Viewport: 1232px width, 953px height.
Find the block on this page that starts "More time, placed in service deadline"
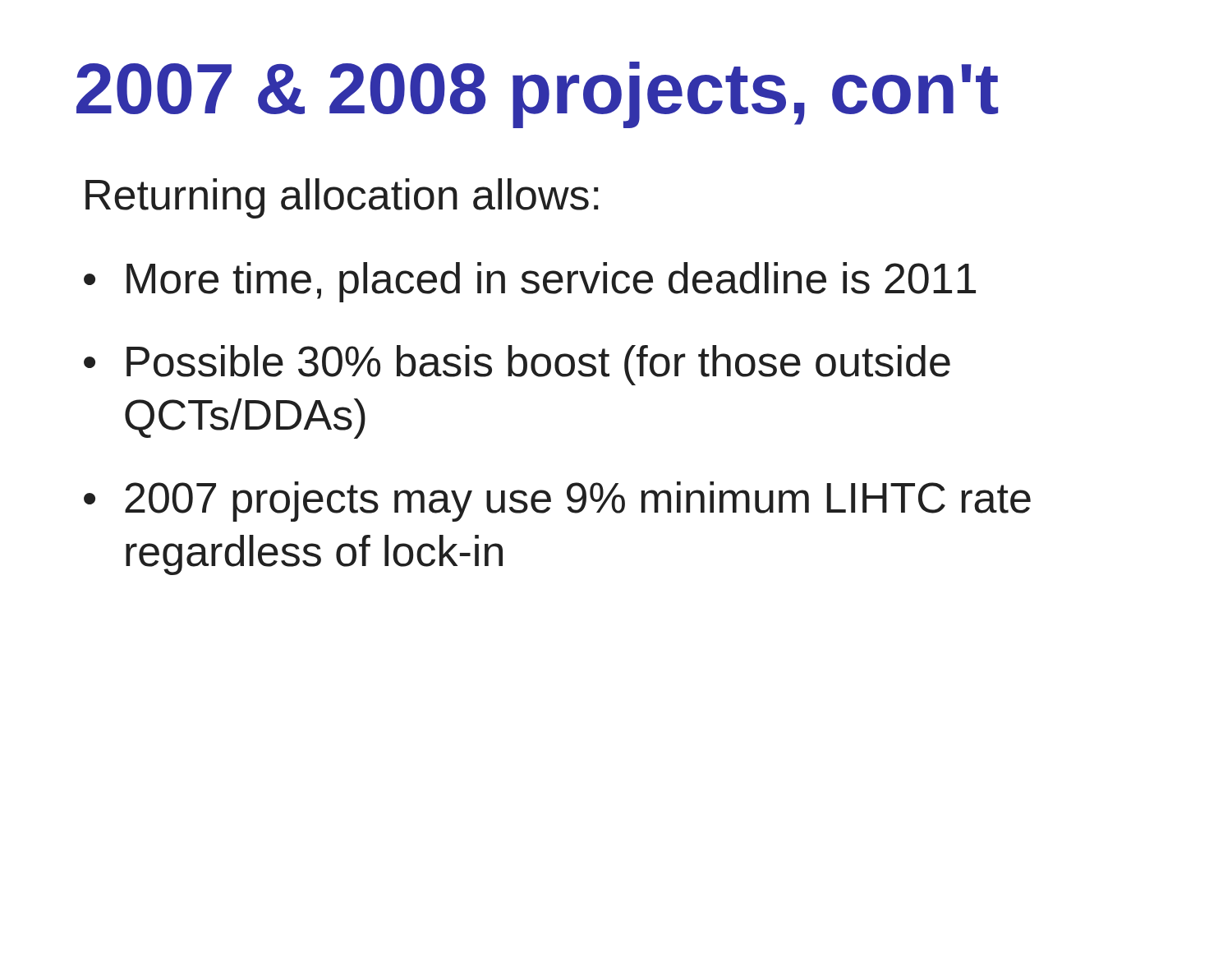(x=551, y=278)
